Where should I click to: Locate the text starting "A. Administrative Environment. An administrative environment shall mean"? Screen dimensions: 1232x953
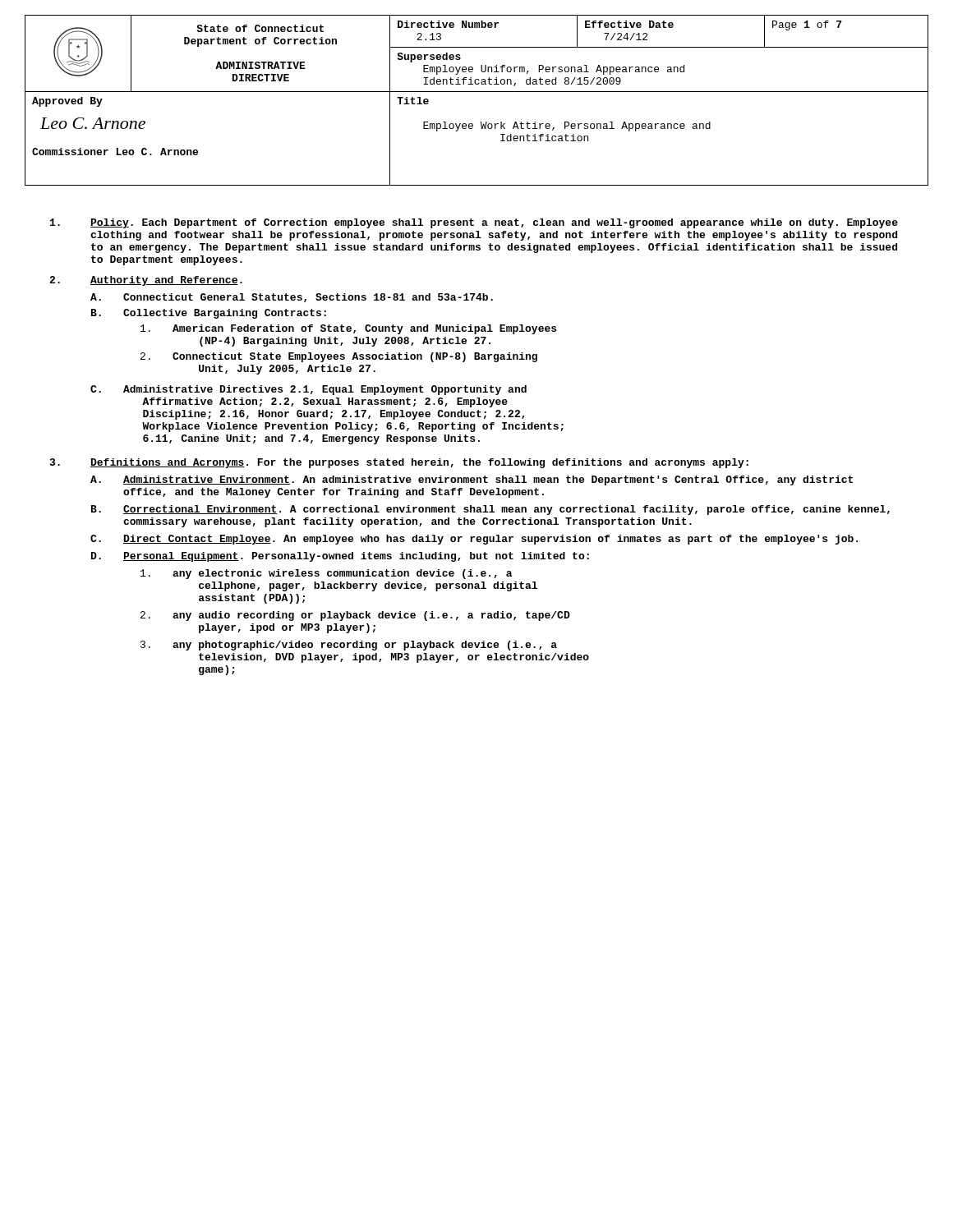tap(497, 486)
